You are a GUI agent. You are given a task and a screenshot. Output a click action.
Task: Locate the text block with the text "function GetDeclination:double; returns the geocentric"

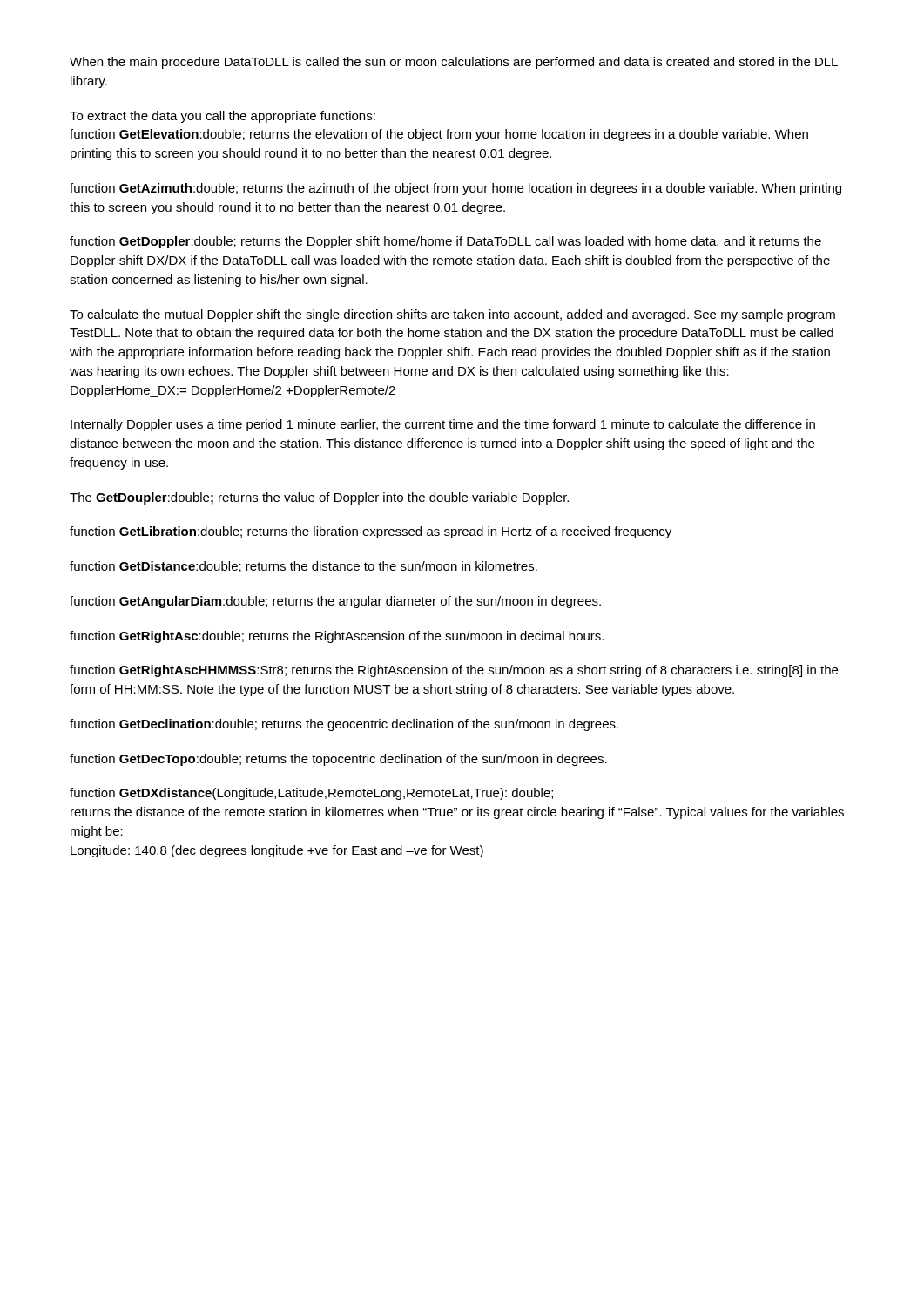coord(345,723)
